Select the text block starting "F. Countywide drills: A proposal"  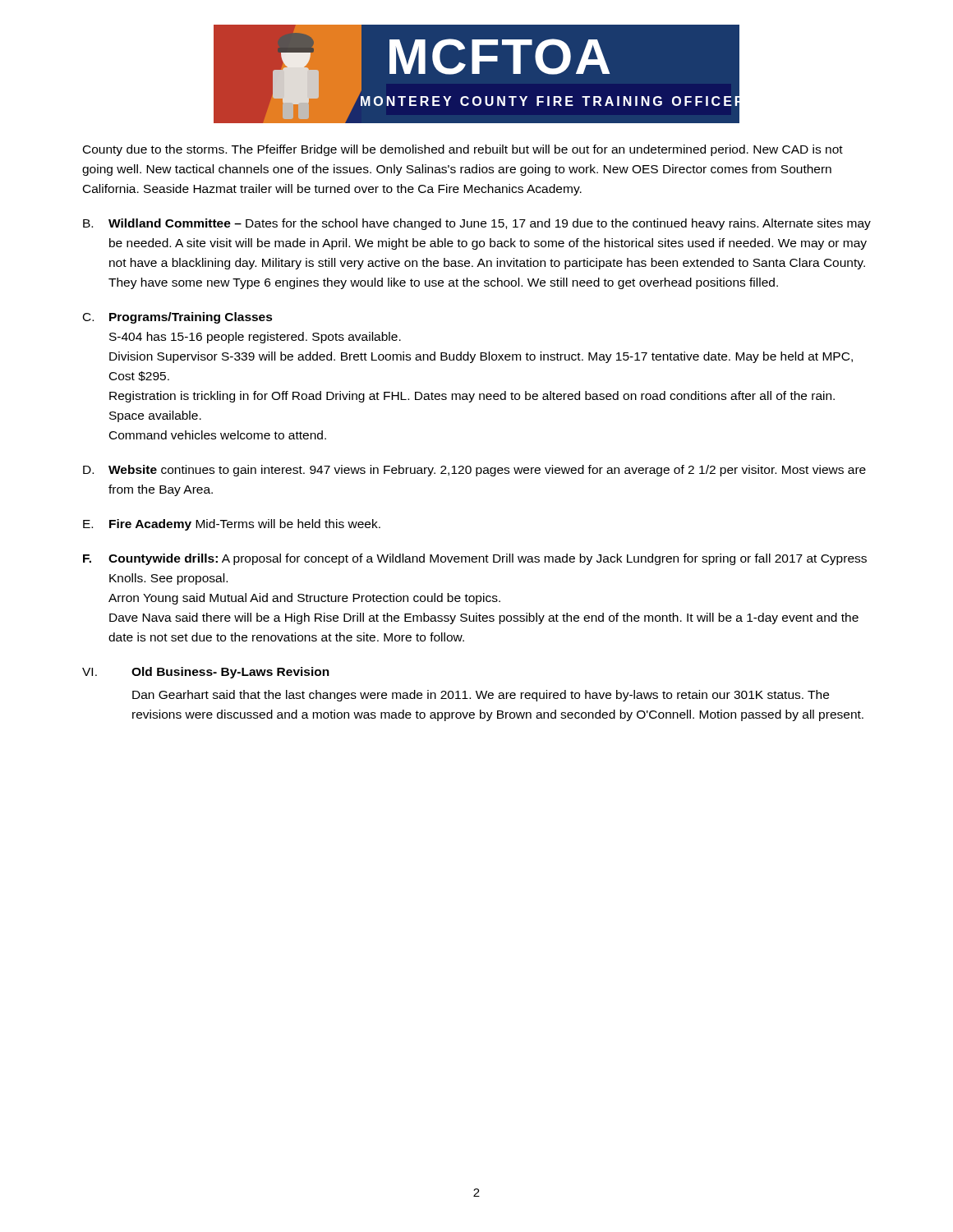click(476, 598)
